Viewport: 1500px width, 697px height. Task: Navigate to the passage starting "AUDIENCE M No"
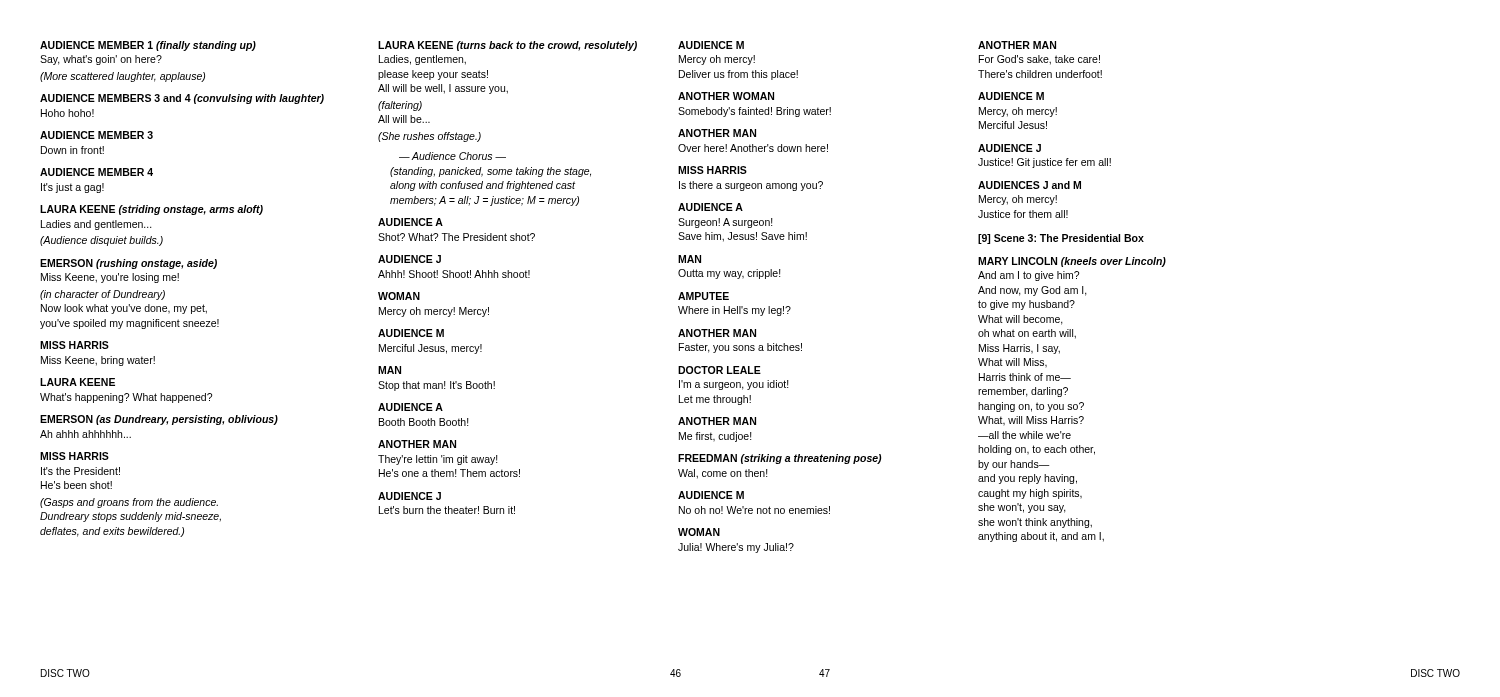click(x=810, y=503)
